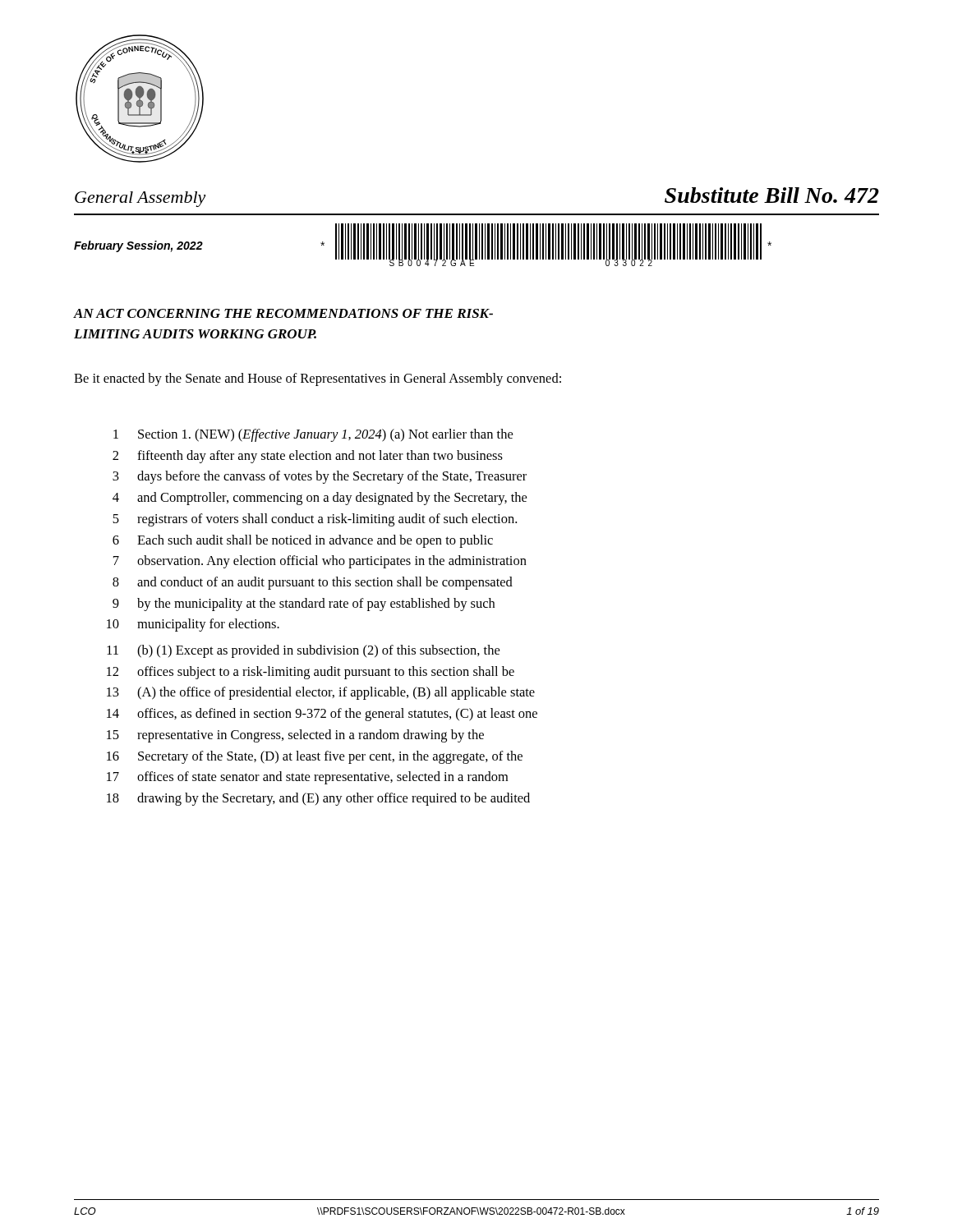This screenshot has width=953, height=1232.
Task: Click on the region starting "1 Section 1. (NEW) (Effective January"
Action: click(476, 434)
